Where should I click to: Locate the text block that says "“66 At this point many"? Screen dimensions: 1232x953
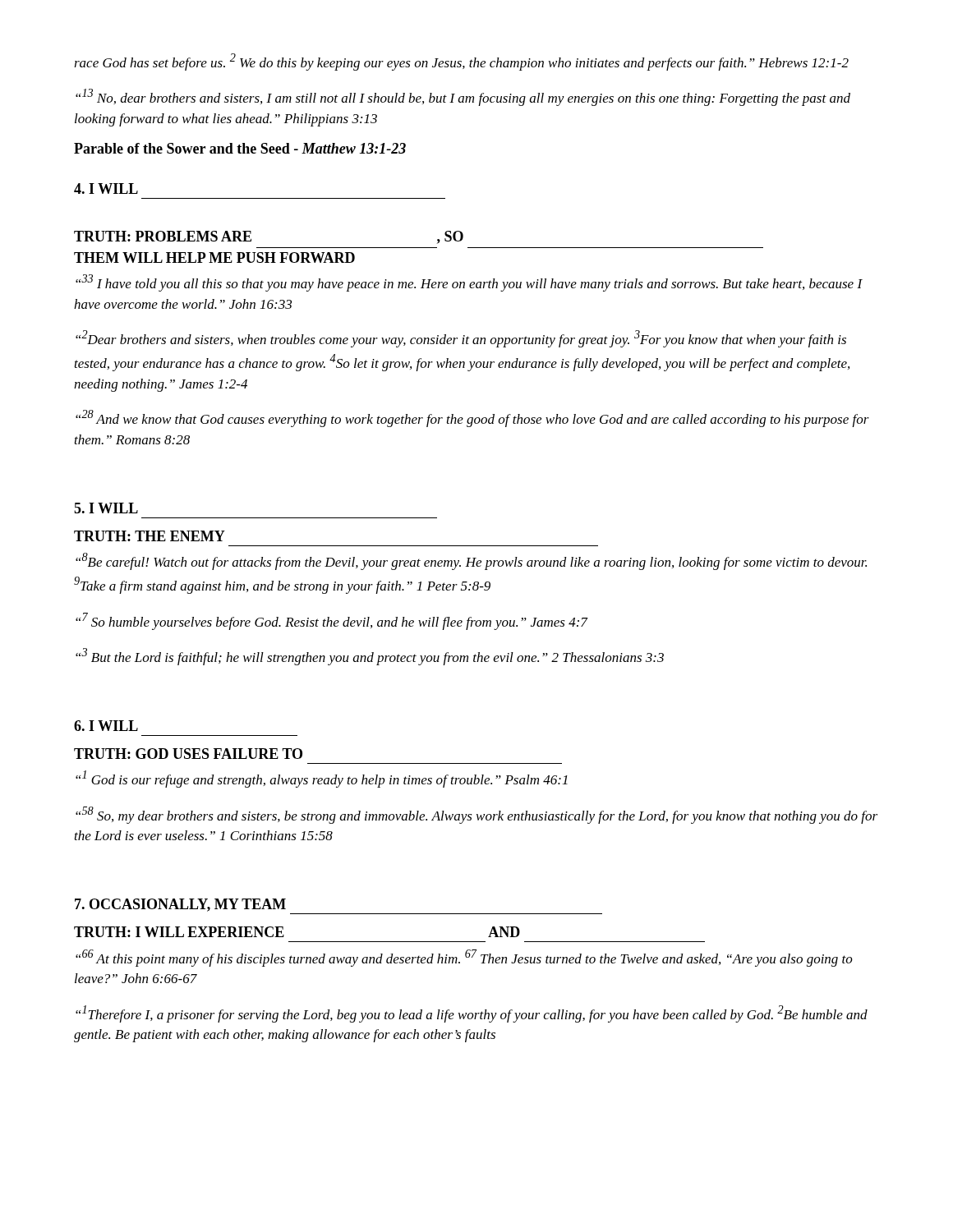click(x=476, y=967)
